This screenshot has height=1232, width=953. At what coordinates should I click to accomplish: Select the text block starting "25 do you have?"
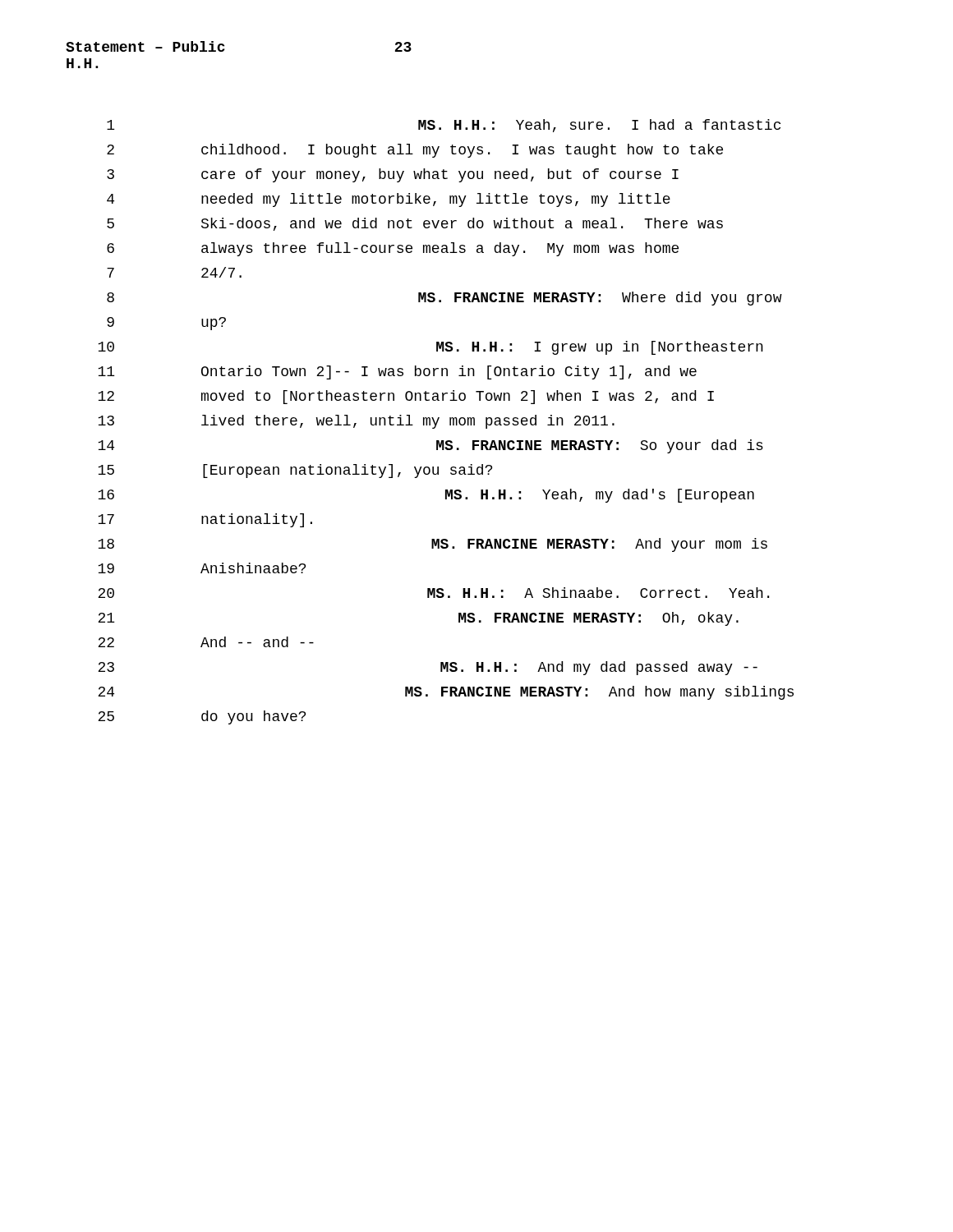click(202, 717)
